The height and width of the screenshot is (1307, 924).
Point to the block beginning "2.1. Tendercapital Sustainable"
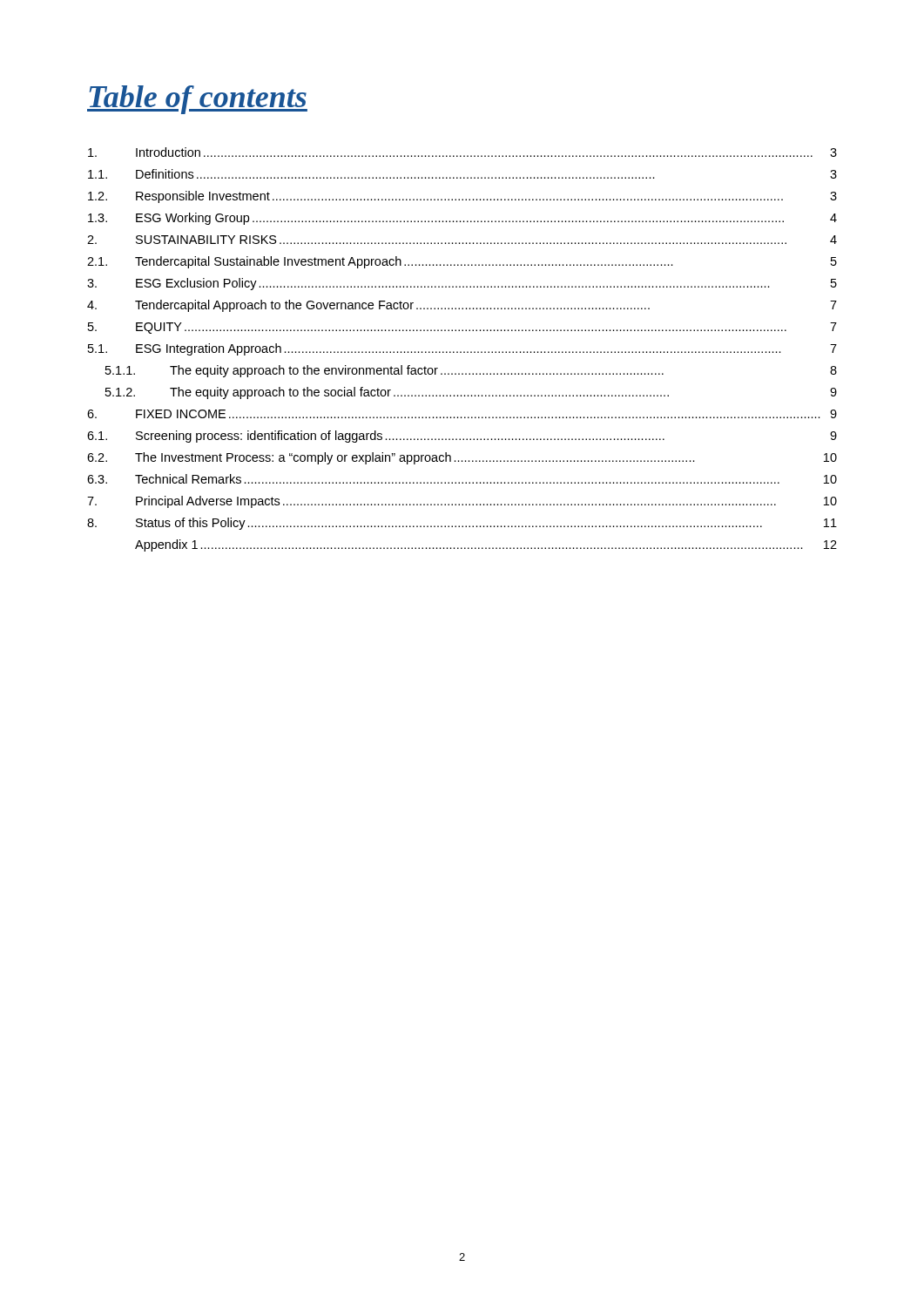click(462, 261)
